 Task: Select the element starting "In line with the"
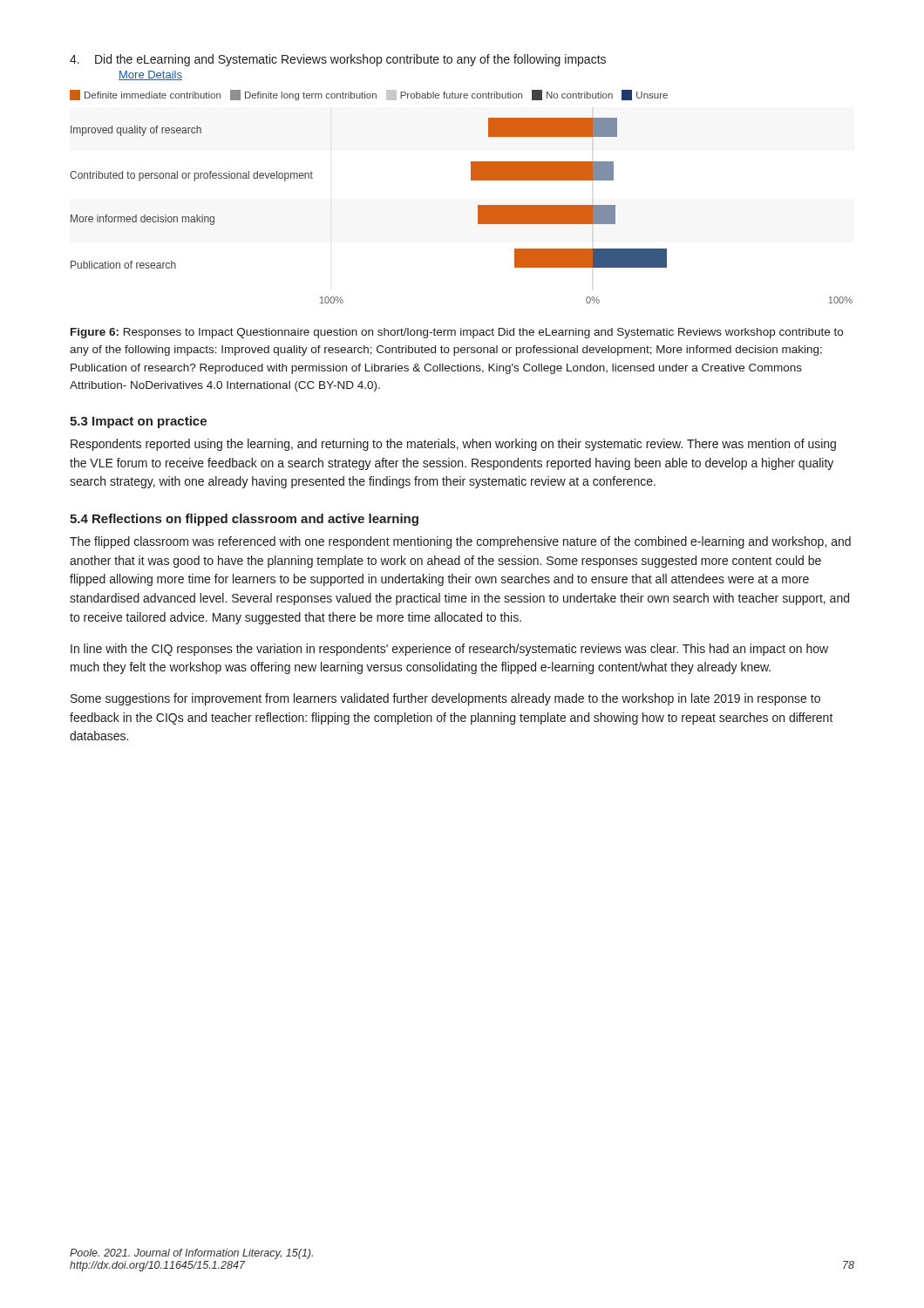coord(449,658)
